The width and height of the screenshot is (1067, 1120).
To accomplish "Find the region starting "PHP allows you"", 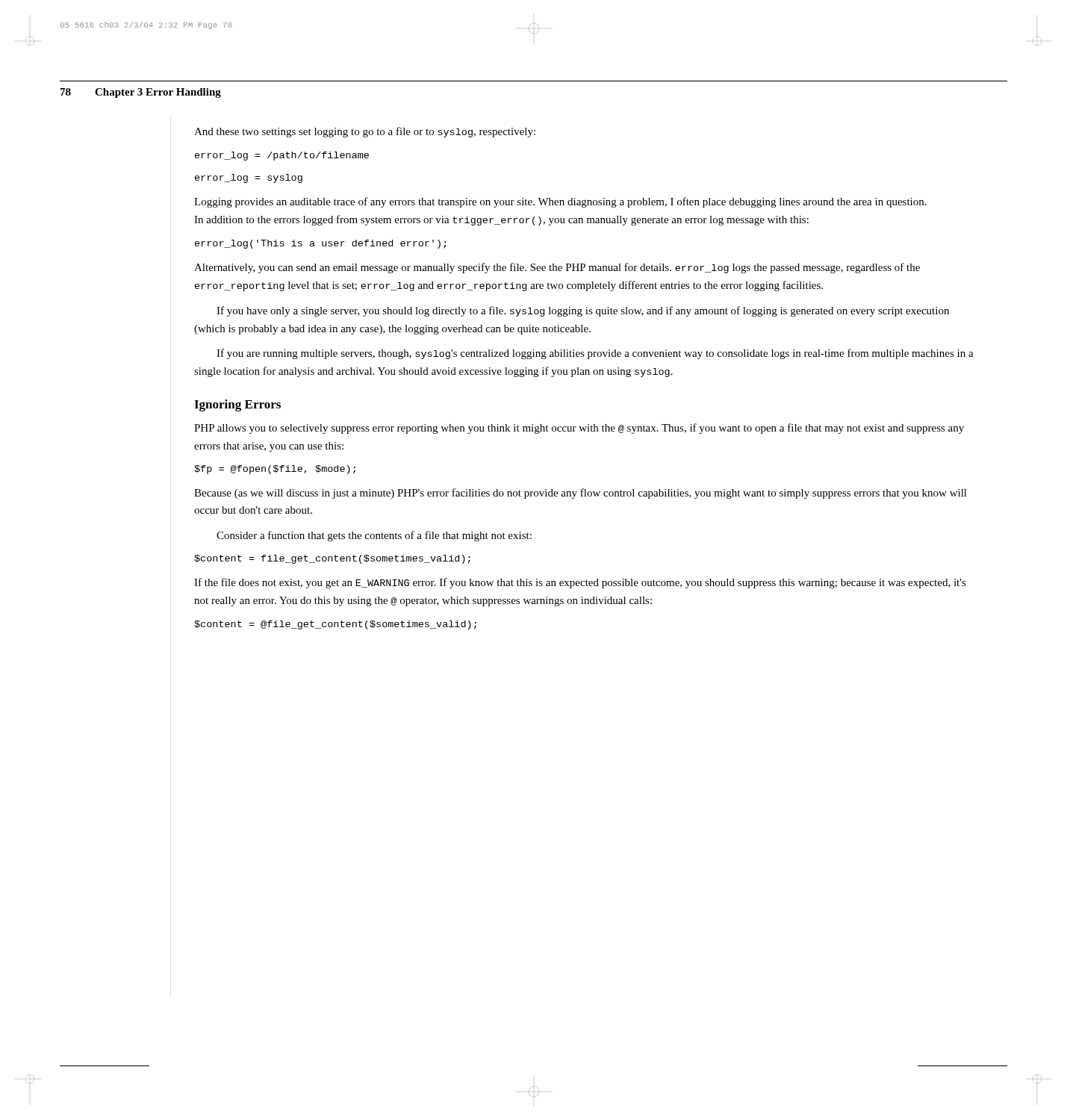I will click(579, 437).
